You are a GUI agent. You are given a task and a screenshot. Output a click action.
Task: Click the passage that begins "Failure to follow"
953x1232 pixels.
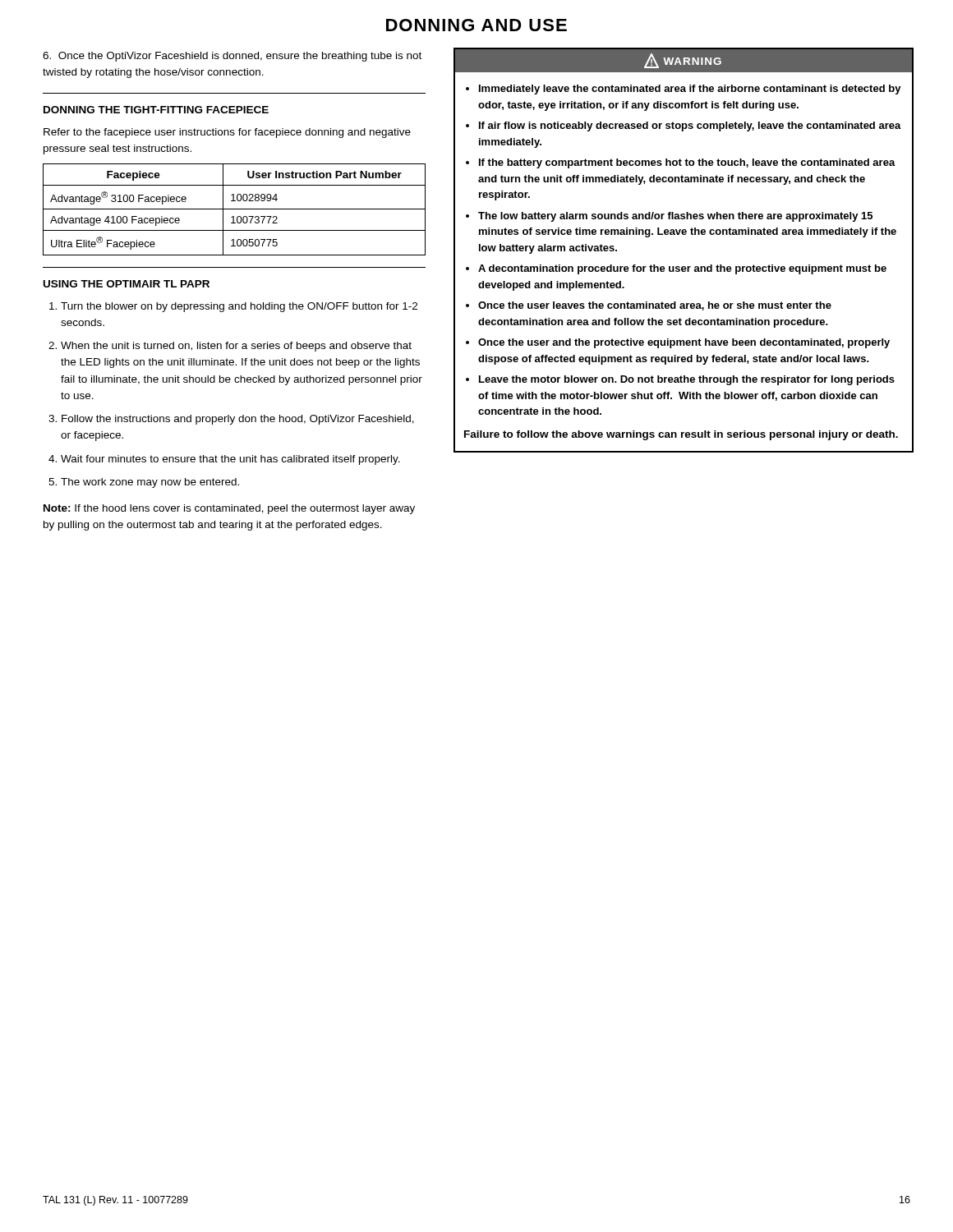pyautogui.click(x=681, y=434)
